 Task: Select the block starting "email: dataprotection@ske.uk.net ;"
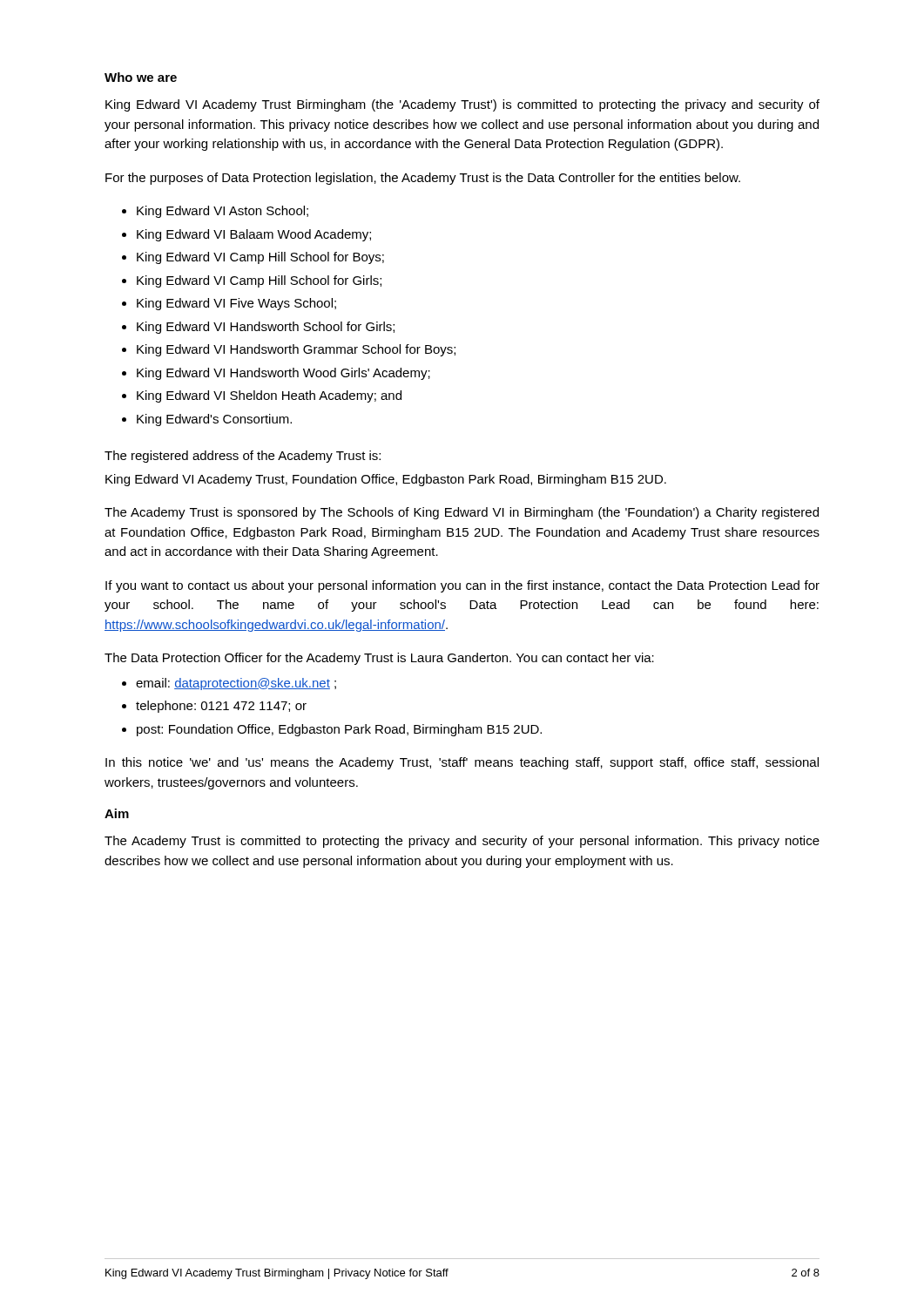coord(236,682)
